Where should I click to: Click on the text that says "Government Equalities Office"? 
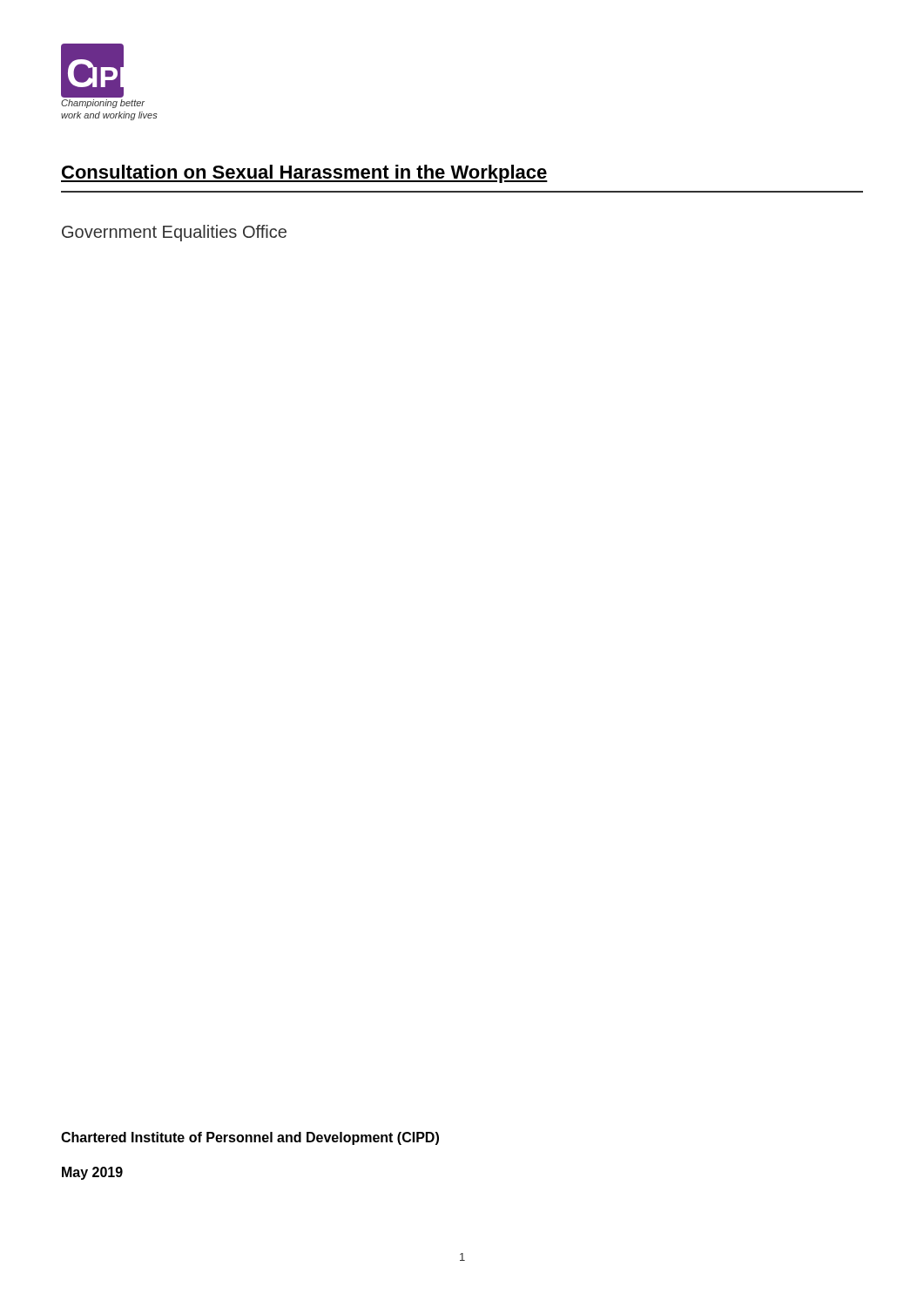[174, 232]
